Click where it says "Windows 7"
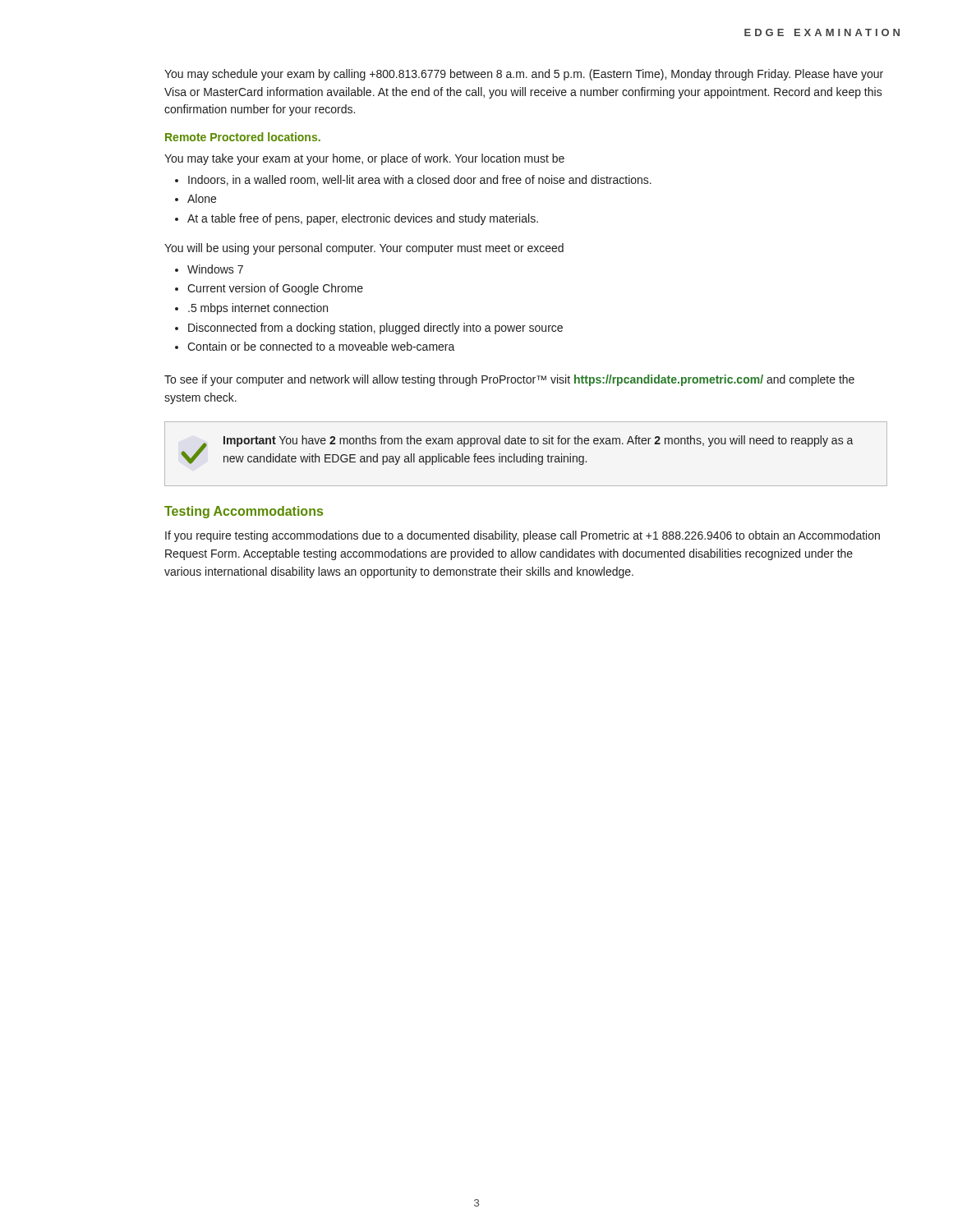 215,269
